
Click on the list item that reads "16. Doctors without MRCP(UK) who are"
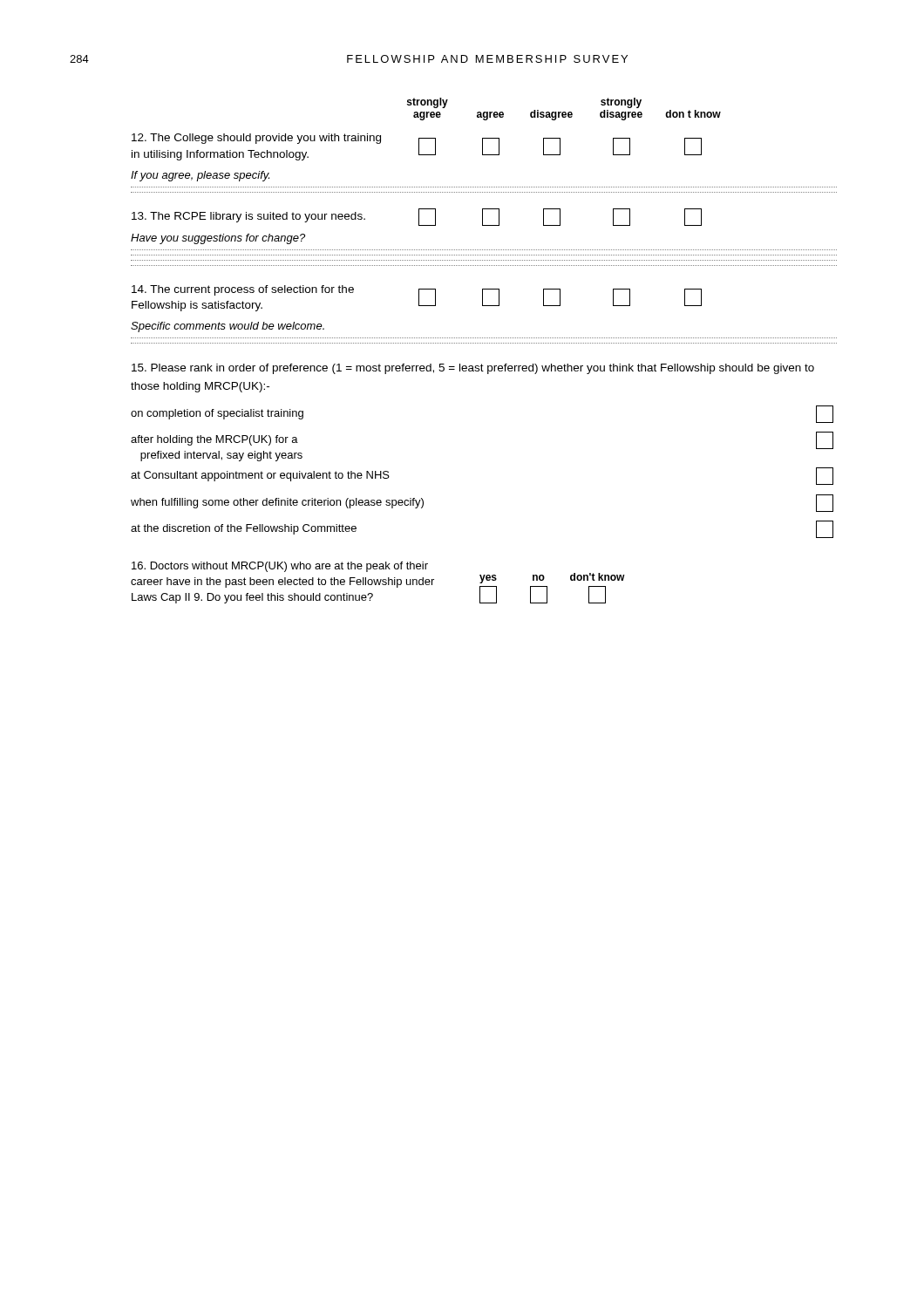(x=484, y=582)
